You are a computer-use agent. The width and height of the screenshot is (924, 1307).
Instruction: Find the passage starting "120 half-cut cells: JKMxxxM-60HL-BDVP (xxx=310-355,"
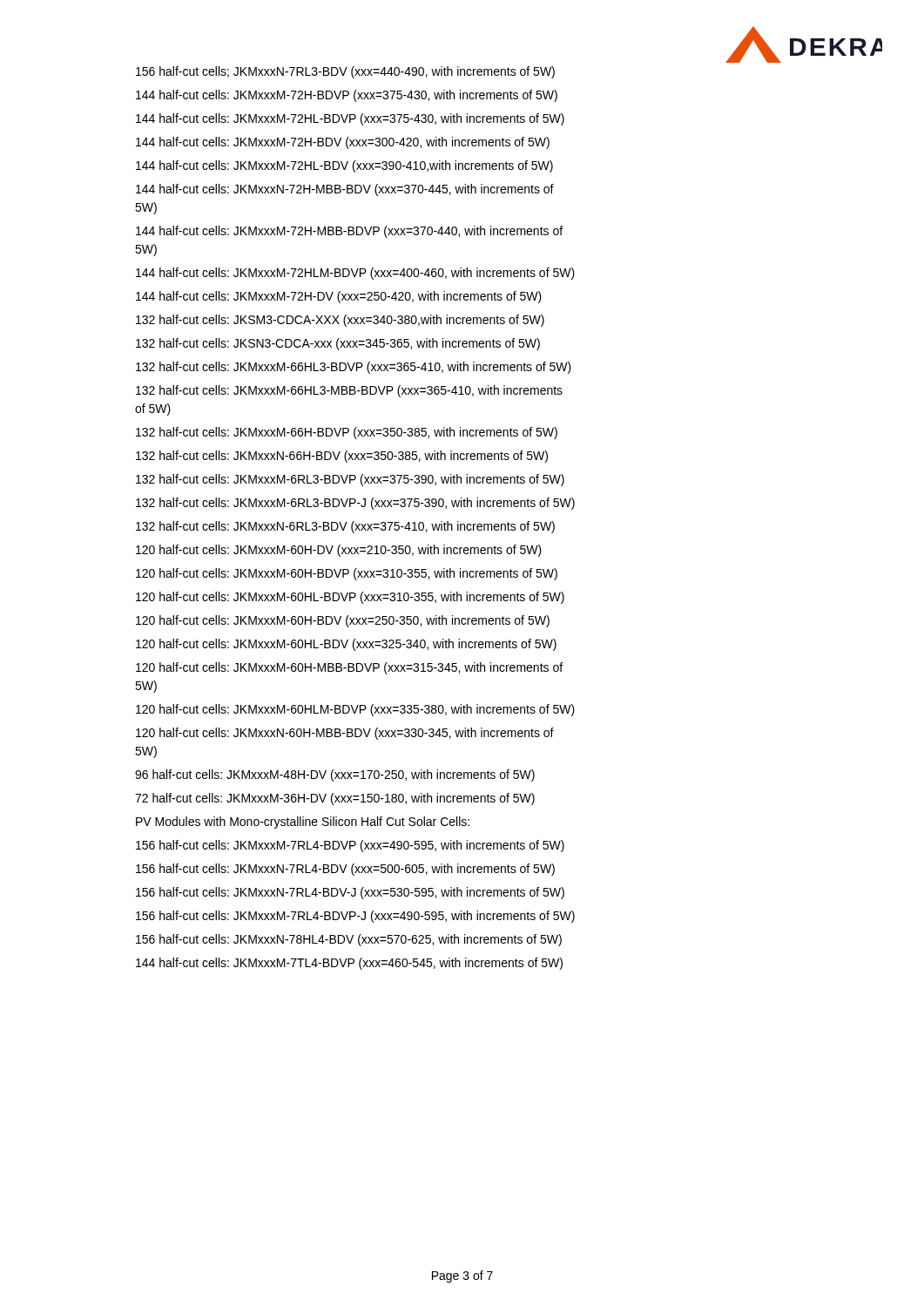[x=350, y=597]
